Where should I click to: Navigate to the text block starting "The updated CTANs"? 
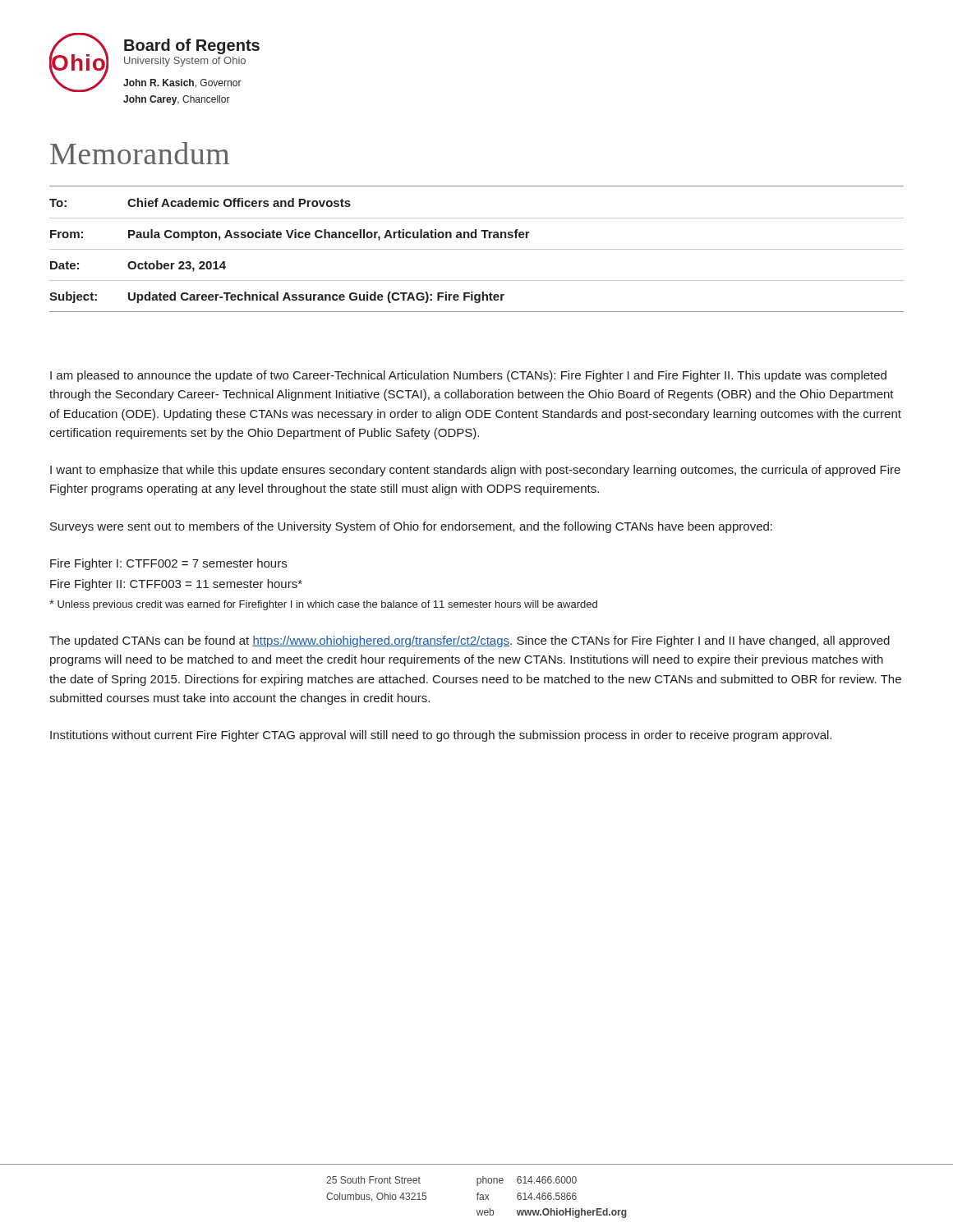(475, 669)
